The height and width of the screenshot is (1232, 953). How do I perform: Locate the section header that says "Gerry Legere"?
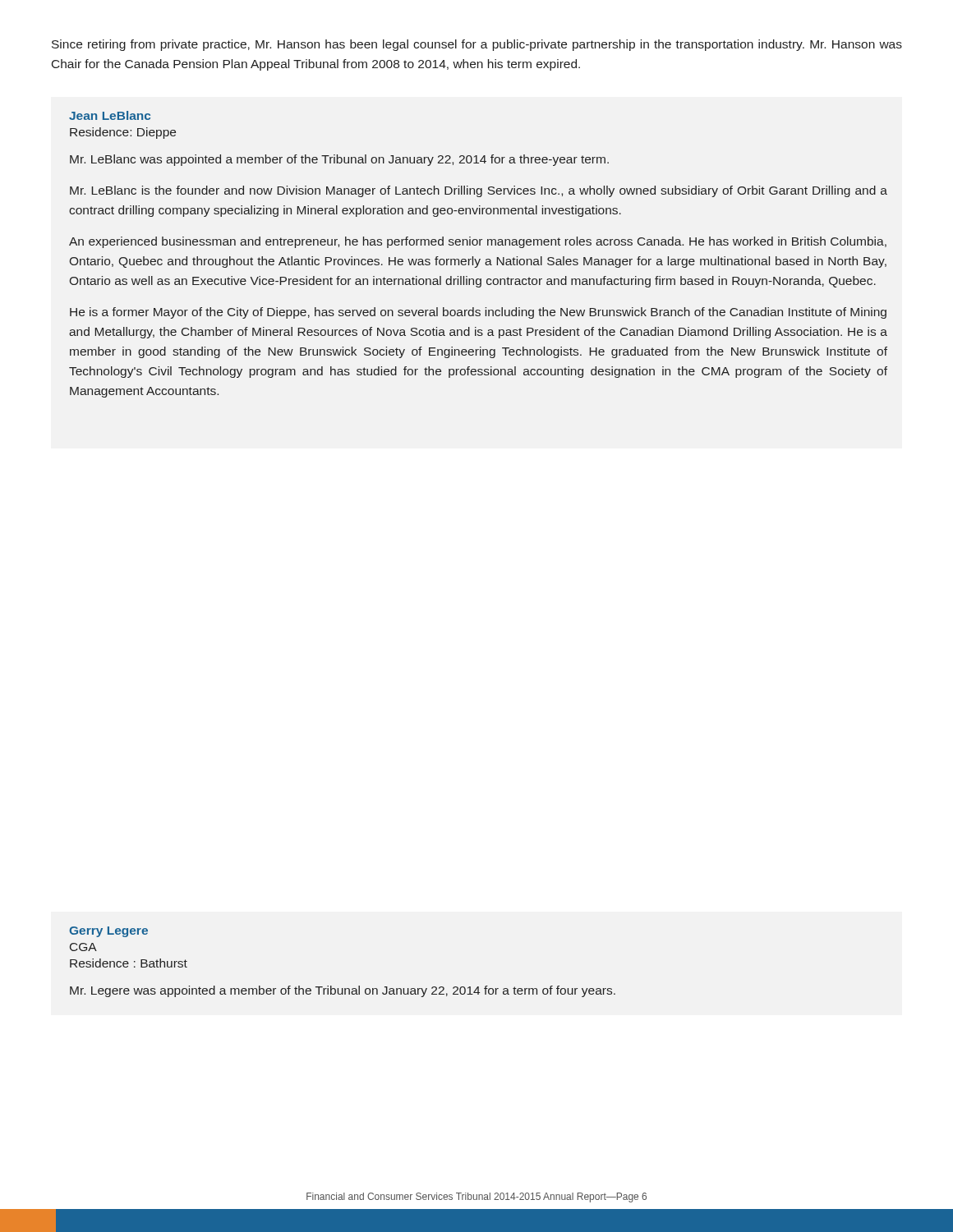(109, 930)
